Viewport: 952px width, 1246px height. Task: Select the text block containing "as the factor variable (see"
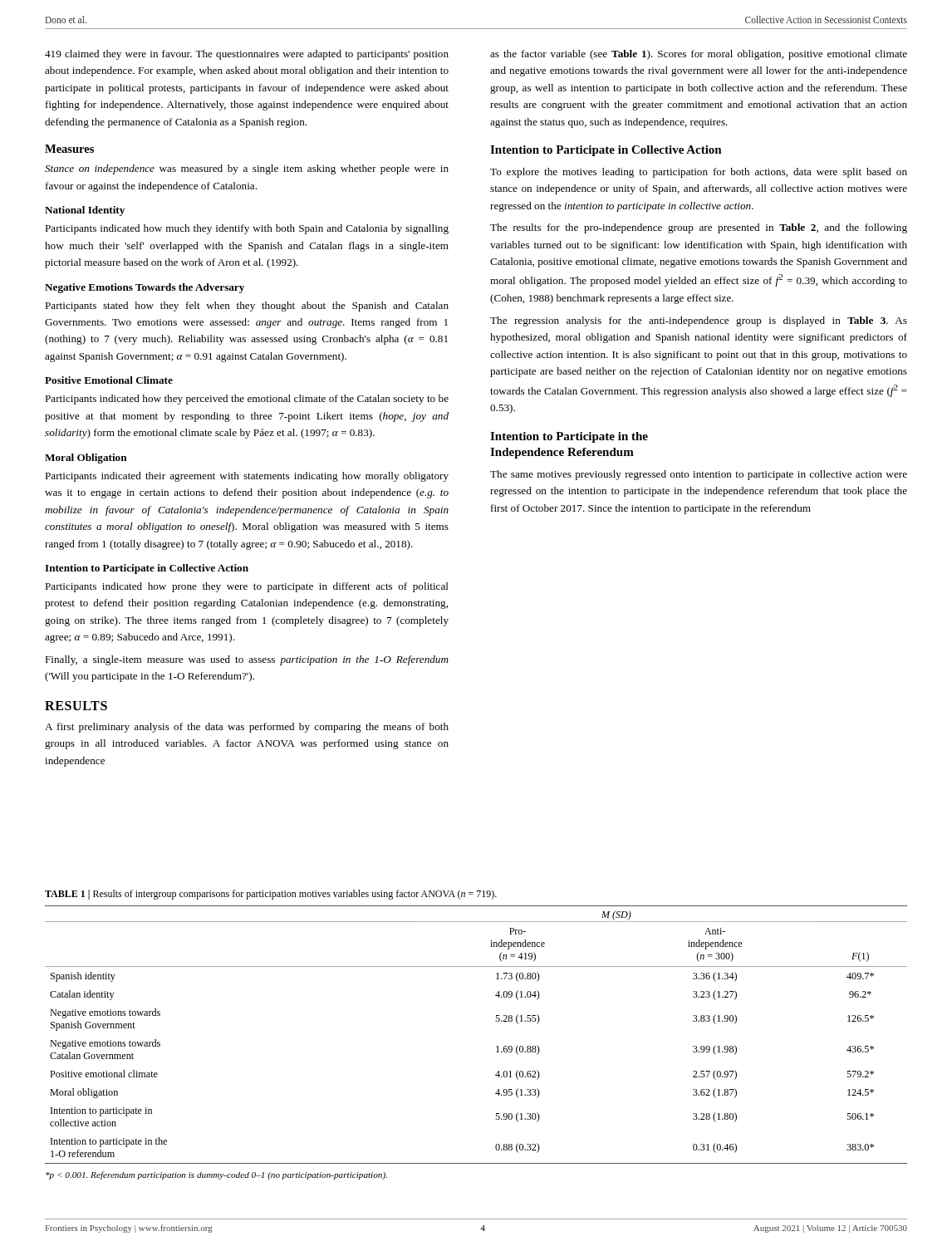pyautogui.click(x=699, y=88)
